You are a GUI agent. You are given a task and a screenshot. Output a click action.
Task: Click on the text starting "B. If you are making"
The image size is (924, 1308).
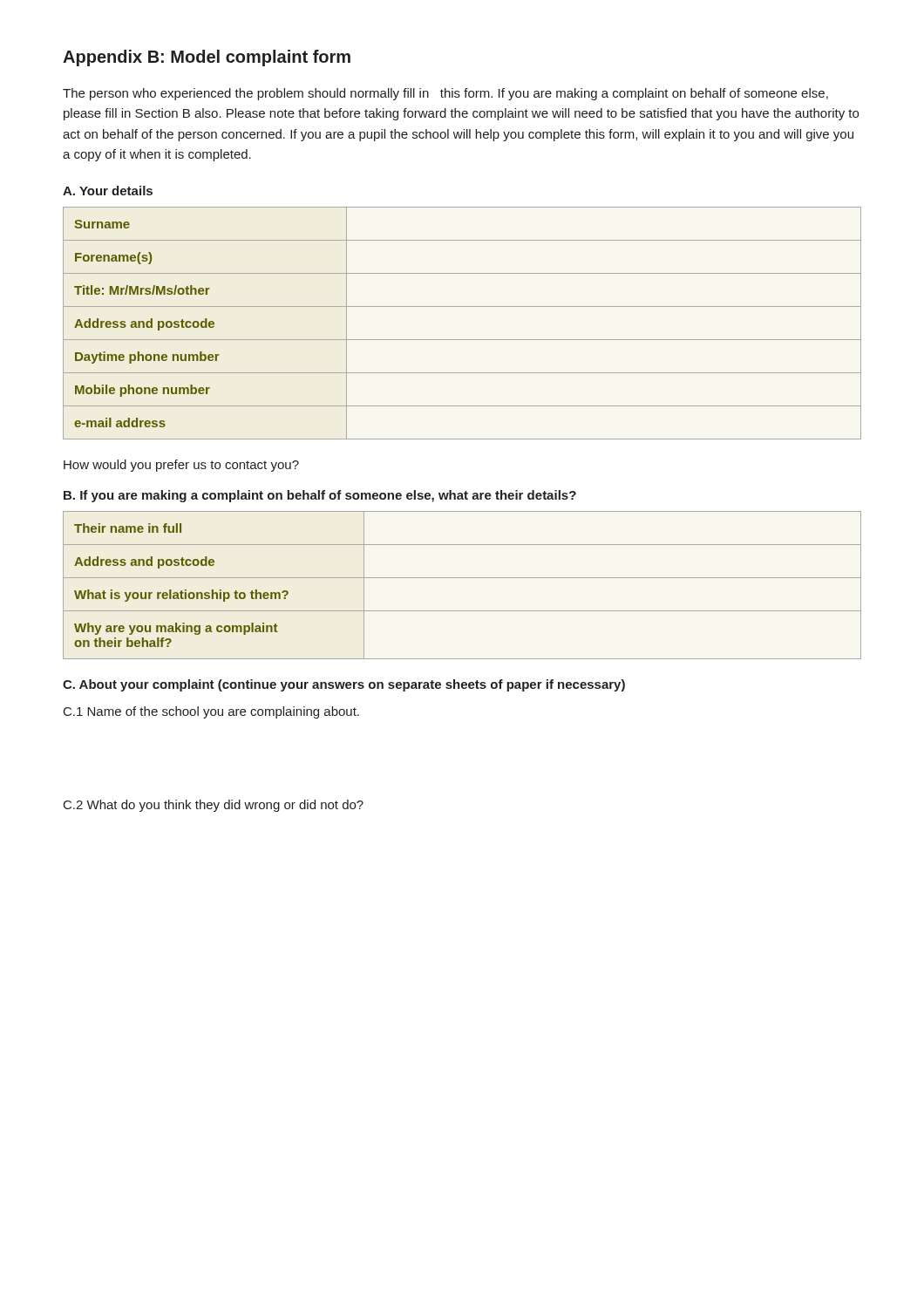(320, 495)
